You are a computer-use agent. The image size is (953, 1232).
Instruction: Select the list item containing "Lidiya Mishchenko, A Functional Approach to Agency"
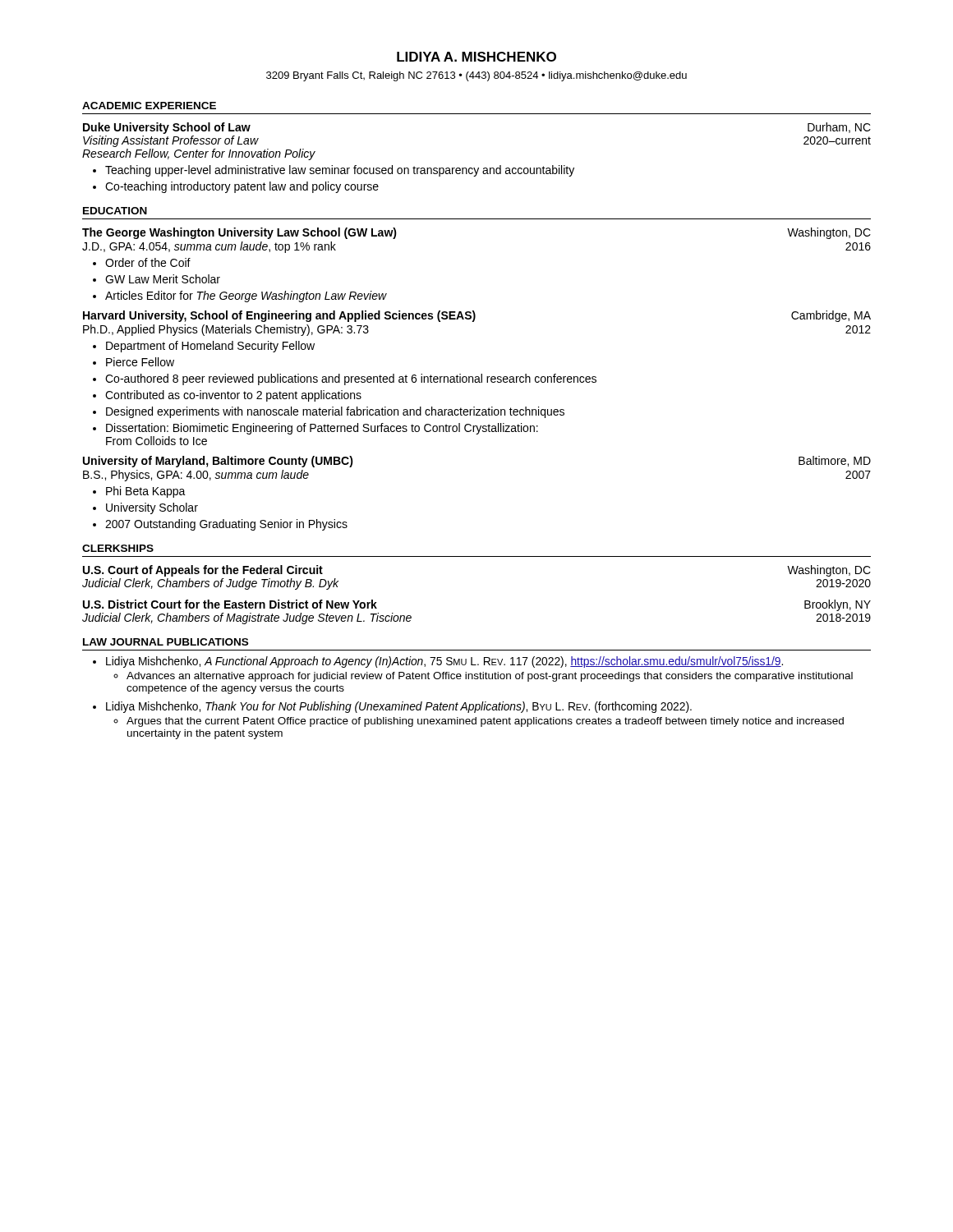click(x=476, y=675)
